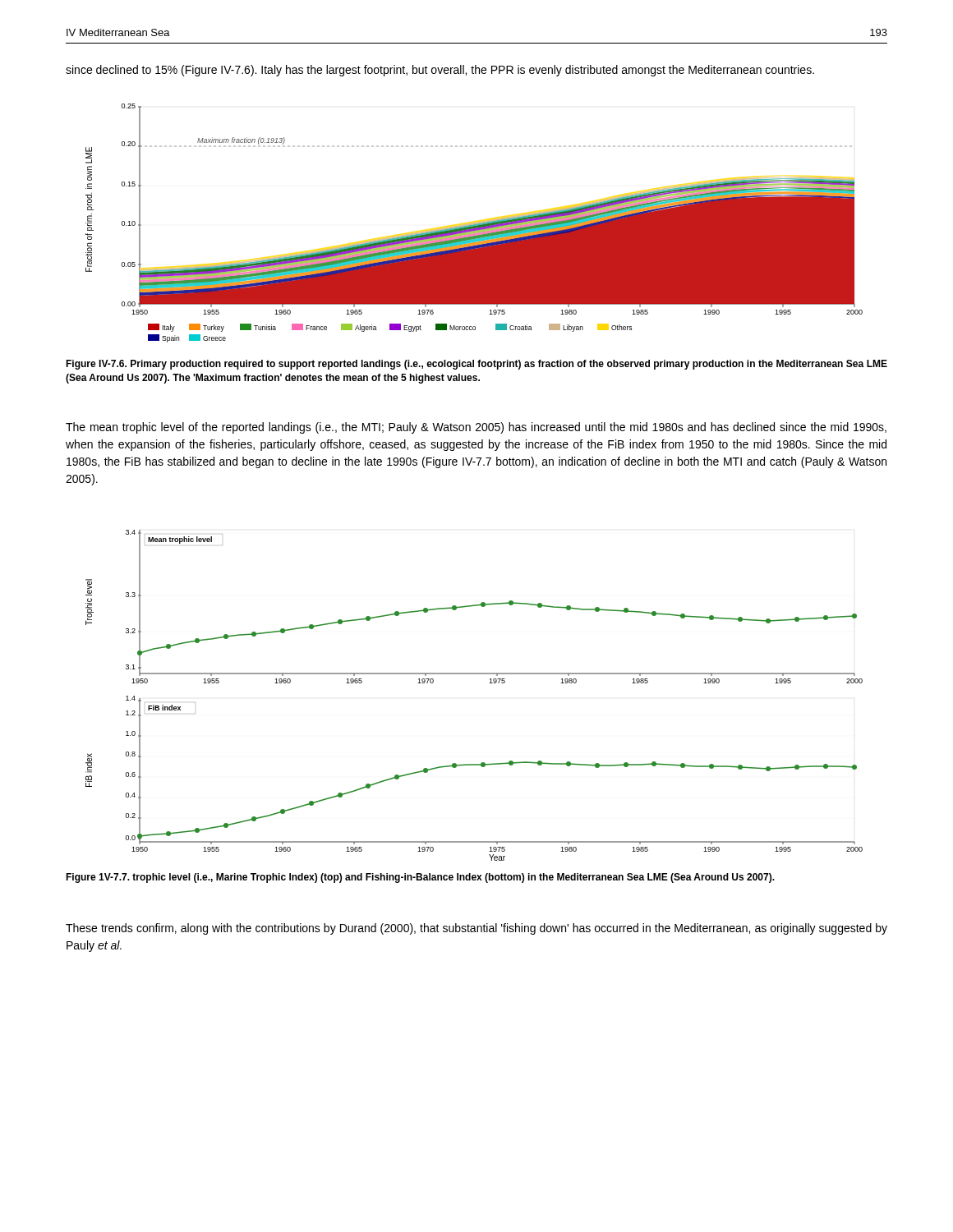Select the area chart
The width and height of the screenshot is (953, 1232).
coord(476,226)
